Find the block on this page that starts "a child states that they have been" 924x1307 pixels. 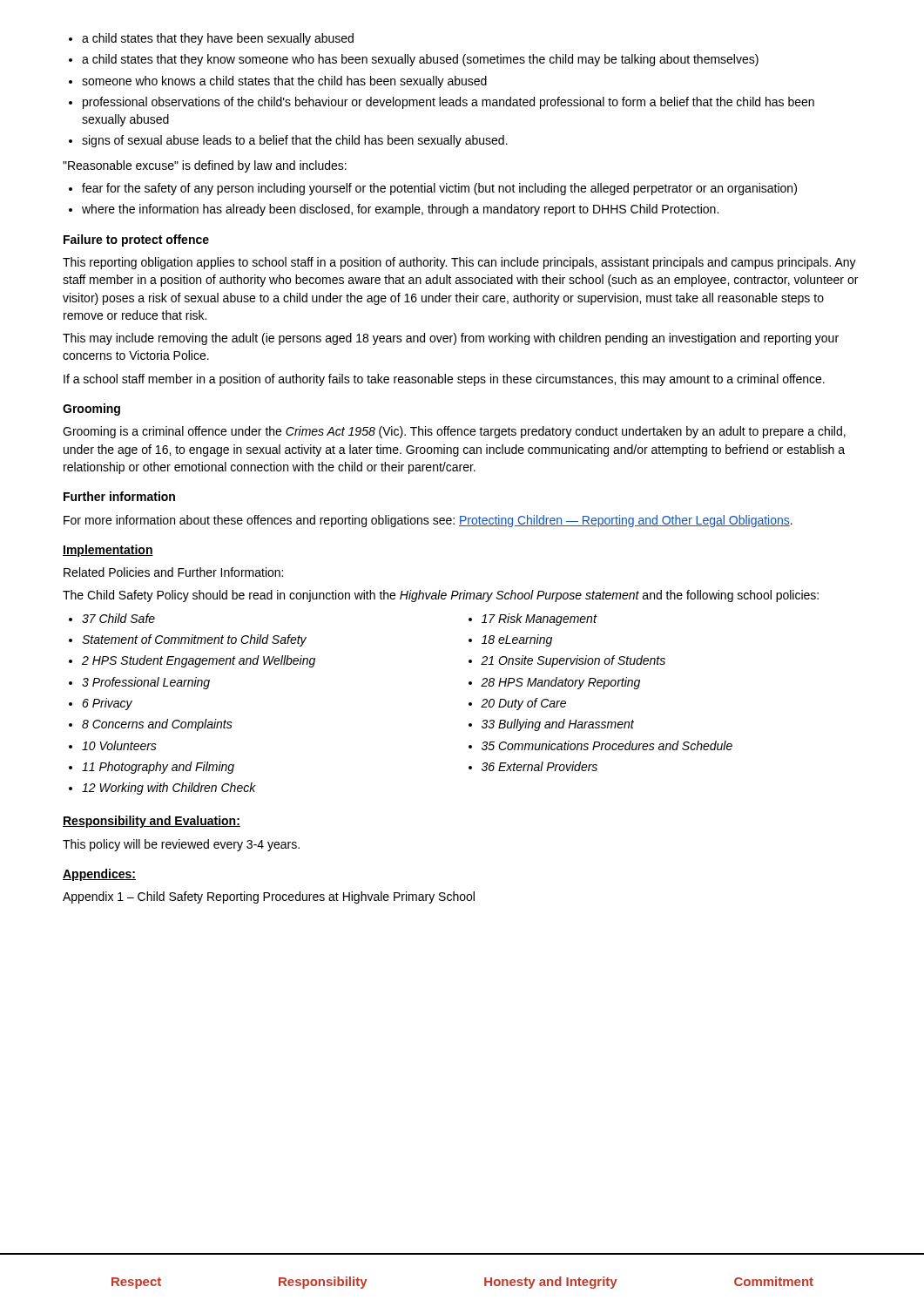[462, 90]
